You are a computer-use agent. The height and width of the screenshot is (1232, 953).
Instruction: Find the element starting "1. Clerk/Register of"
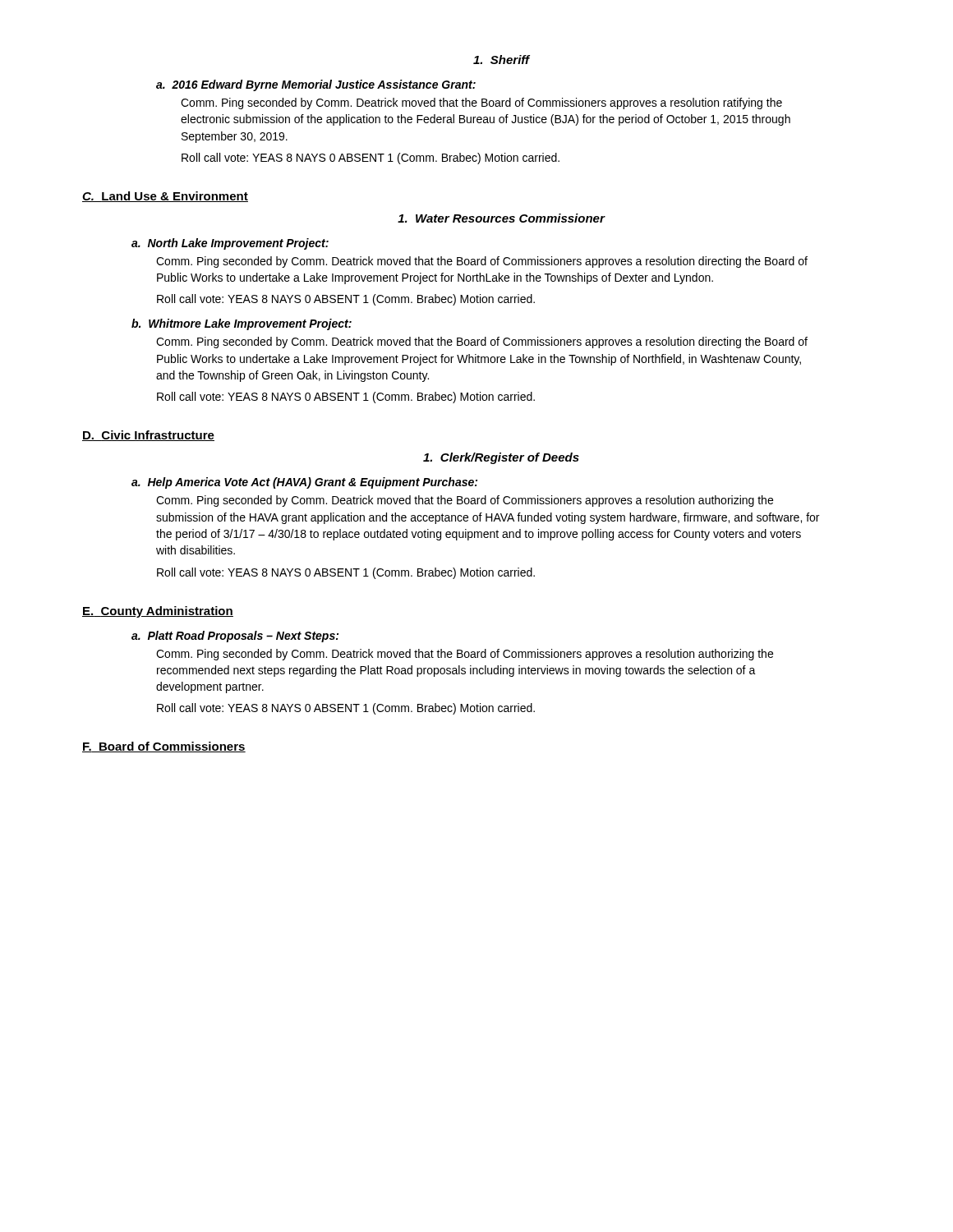coord(501,457)
